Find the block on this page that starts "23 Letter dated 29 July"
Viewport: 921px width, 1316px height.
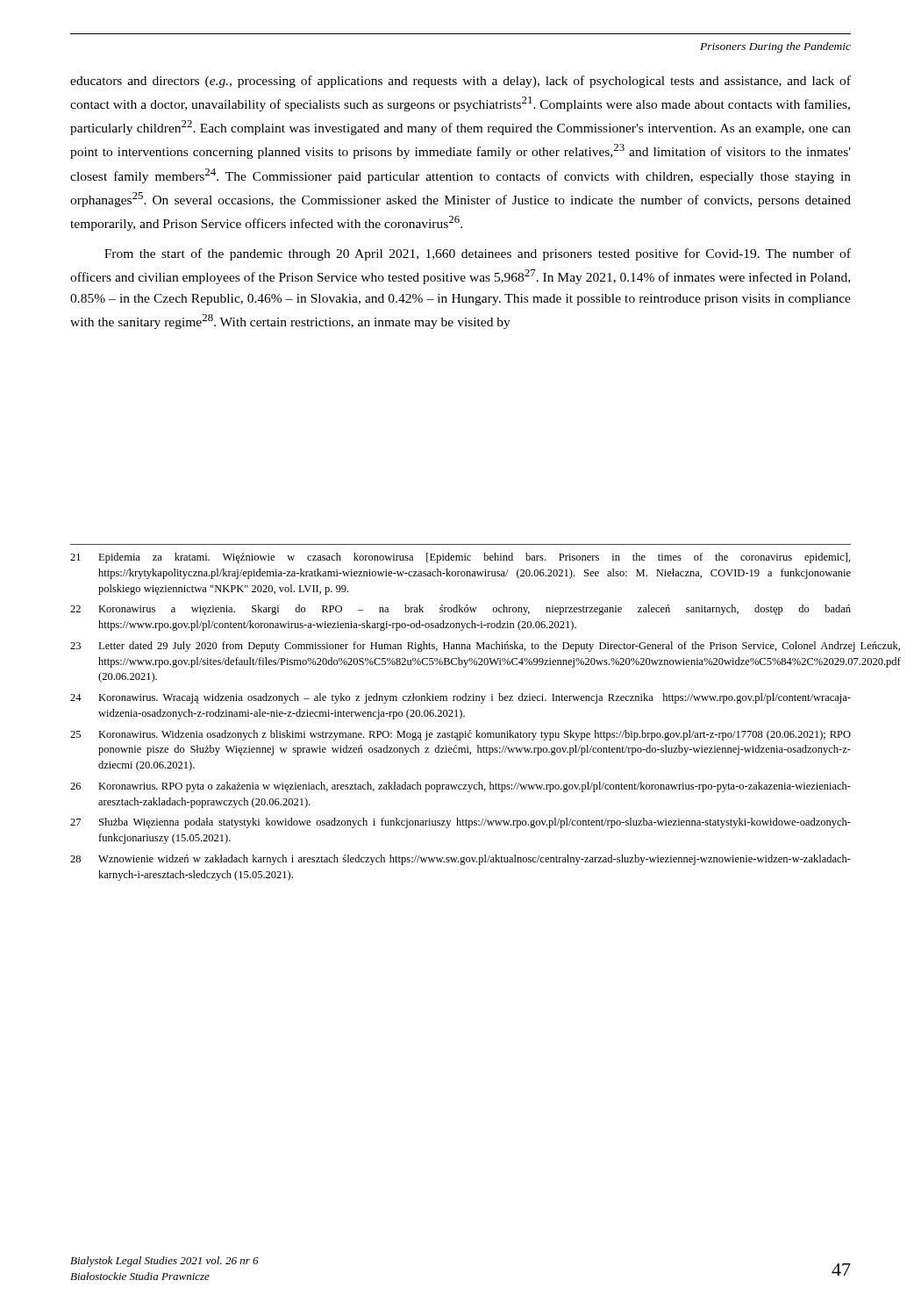tap(460, 662)
